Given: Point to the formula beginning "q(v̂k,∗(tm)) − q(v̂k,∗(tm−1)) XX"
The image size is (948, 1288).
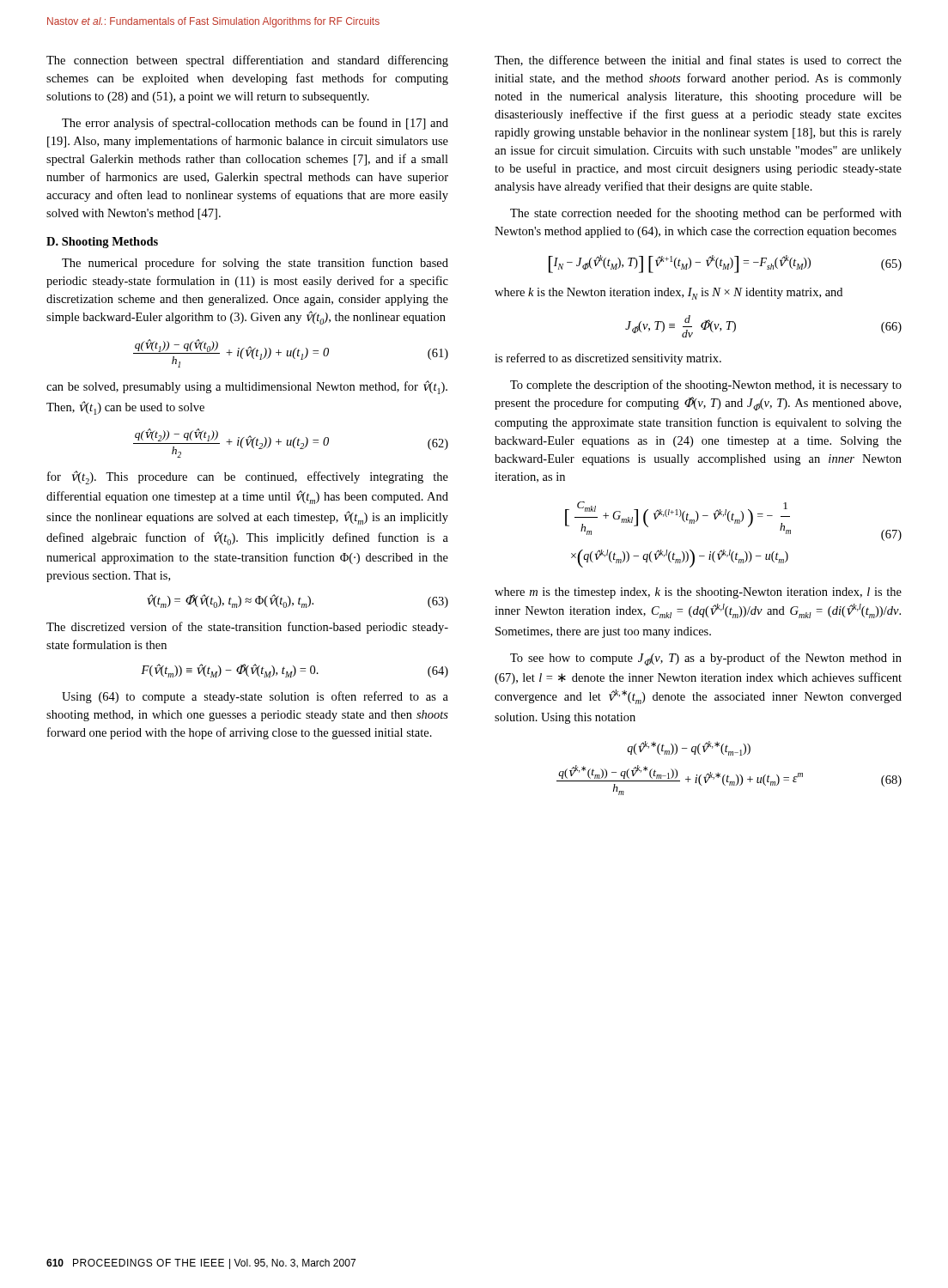Looking at the screenshot, I should click(x=698, y=766).
